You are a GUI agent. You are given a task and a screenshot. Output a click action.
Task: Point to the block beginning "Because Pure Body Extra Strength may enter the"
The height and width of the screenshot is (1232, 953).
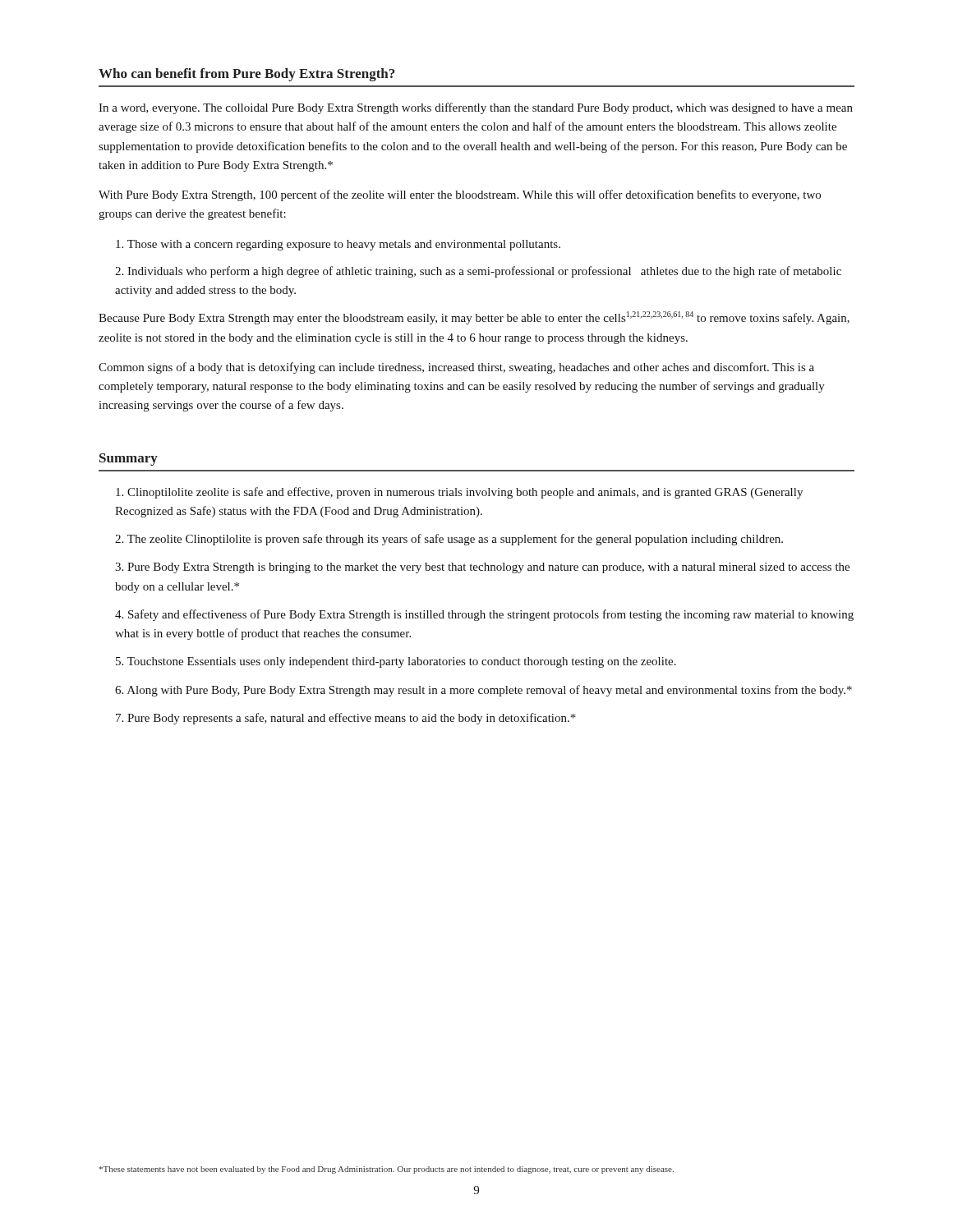click(x=474, y=327)
